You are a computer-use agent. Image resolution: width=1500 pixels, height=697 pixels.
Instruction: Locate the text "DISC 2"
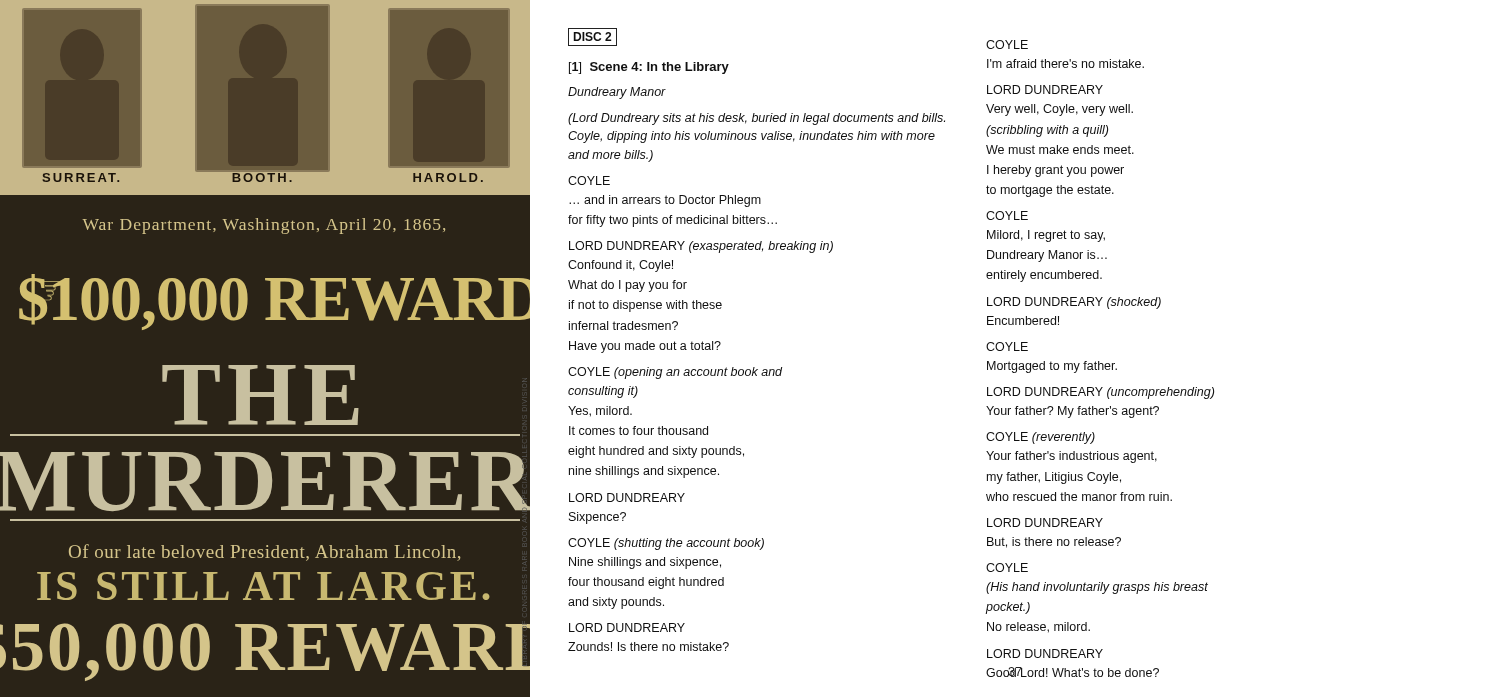coord(592,37)
